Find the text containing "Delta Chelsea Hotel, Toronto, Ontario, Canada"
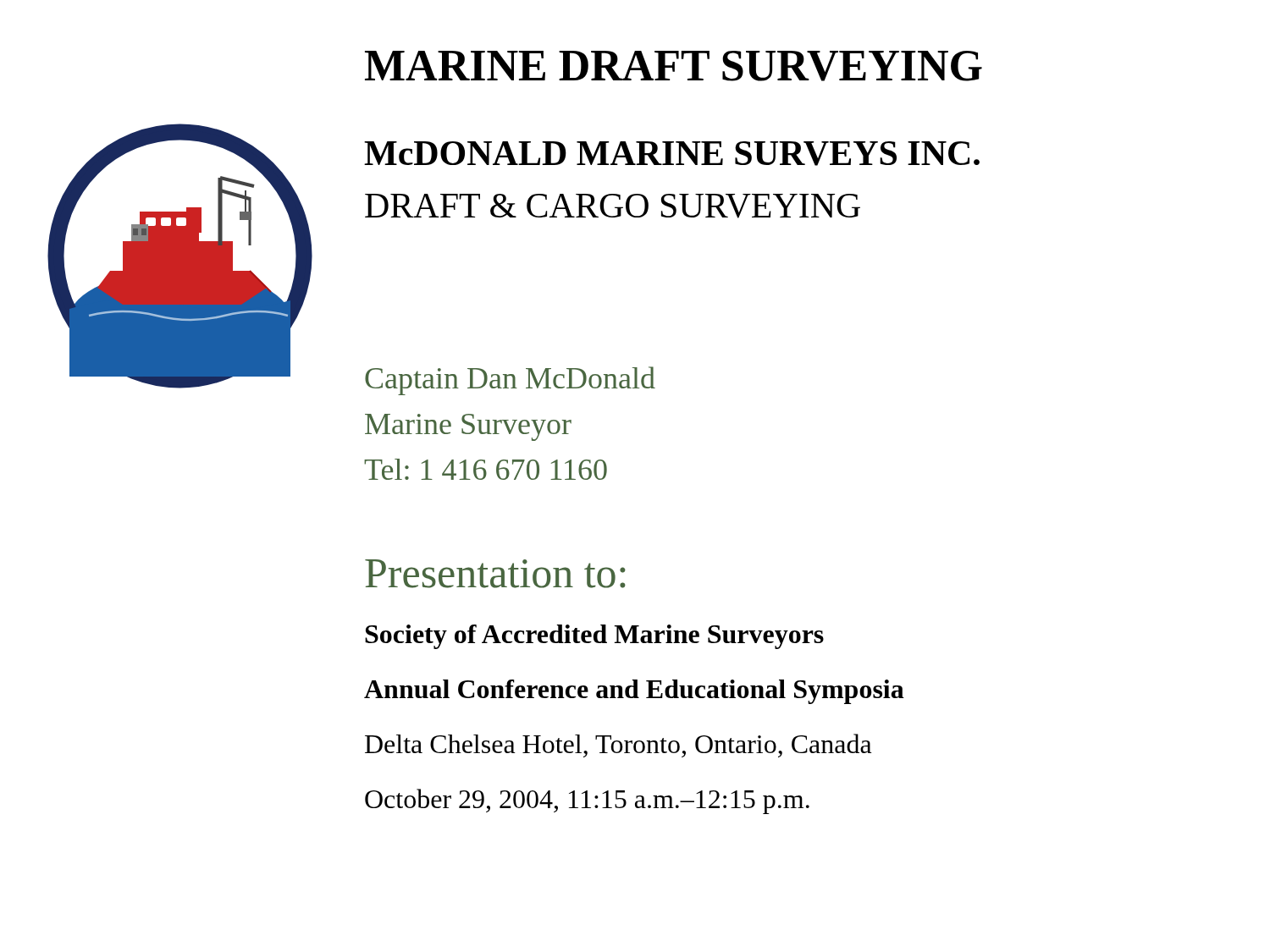This screenshot has width=1270, height=952. pos(792,744)
